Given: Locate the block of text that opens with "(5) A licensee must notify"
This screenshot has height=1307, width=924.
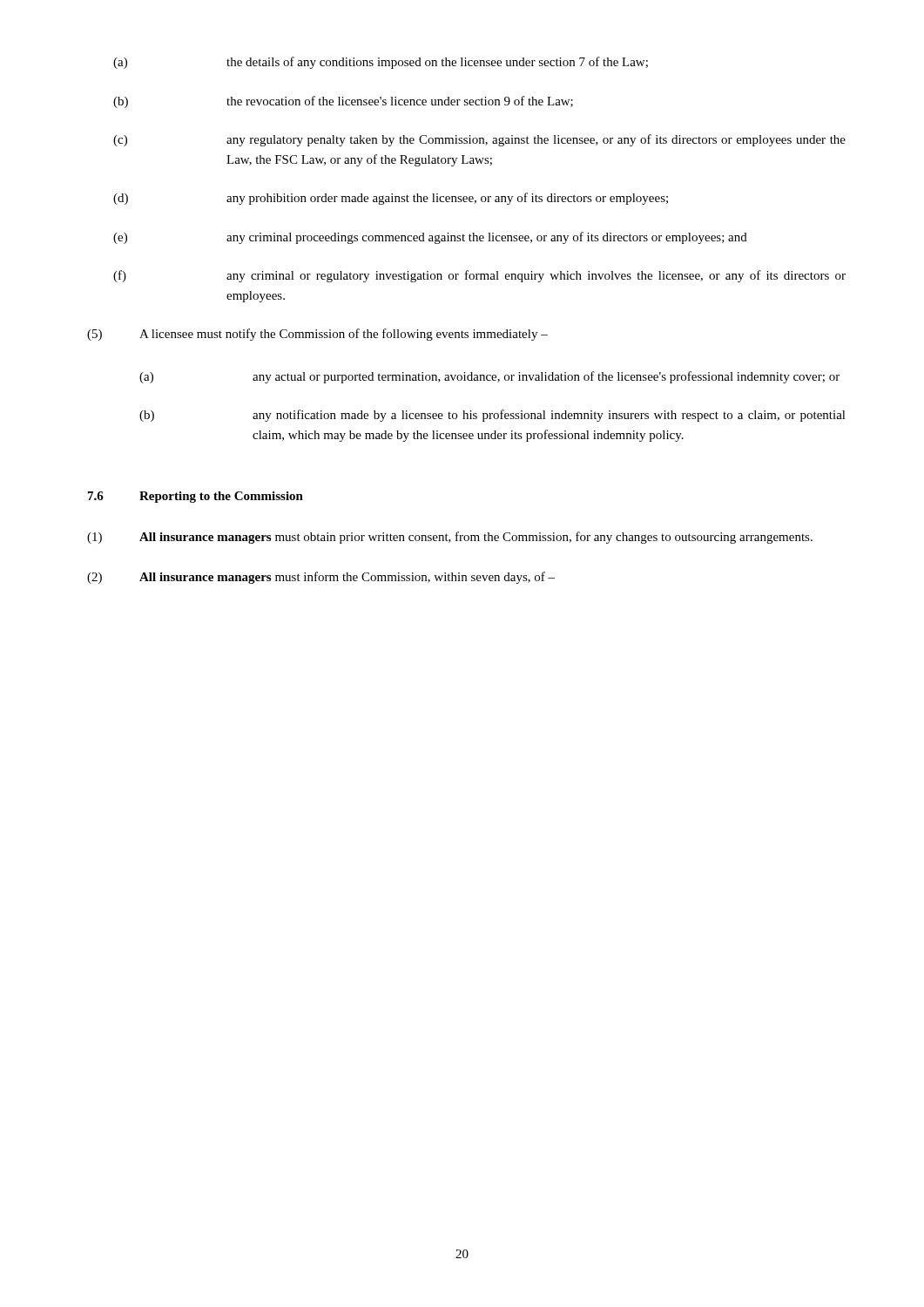Looking at the screenshot, I should click(x=466, y=334).
